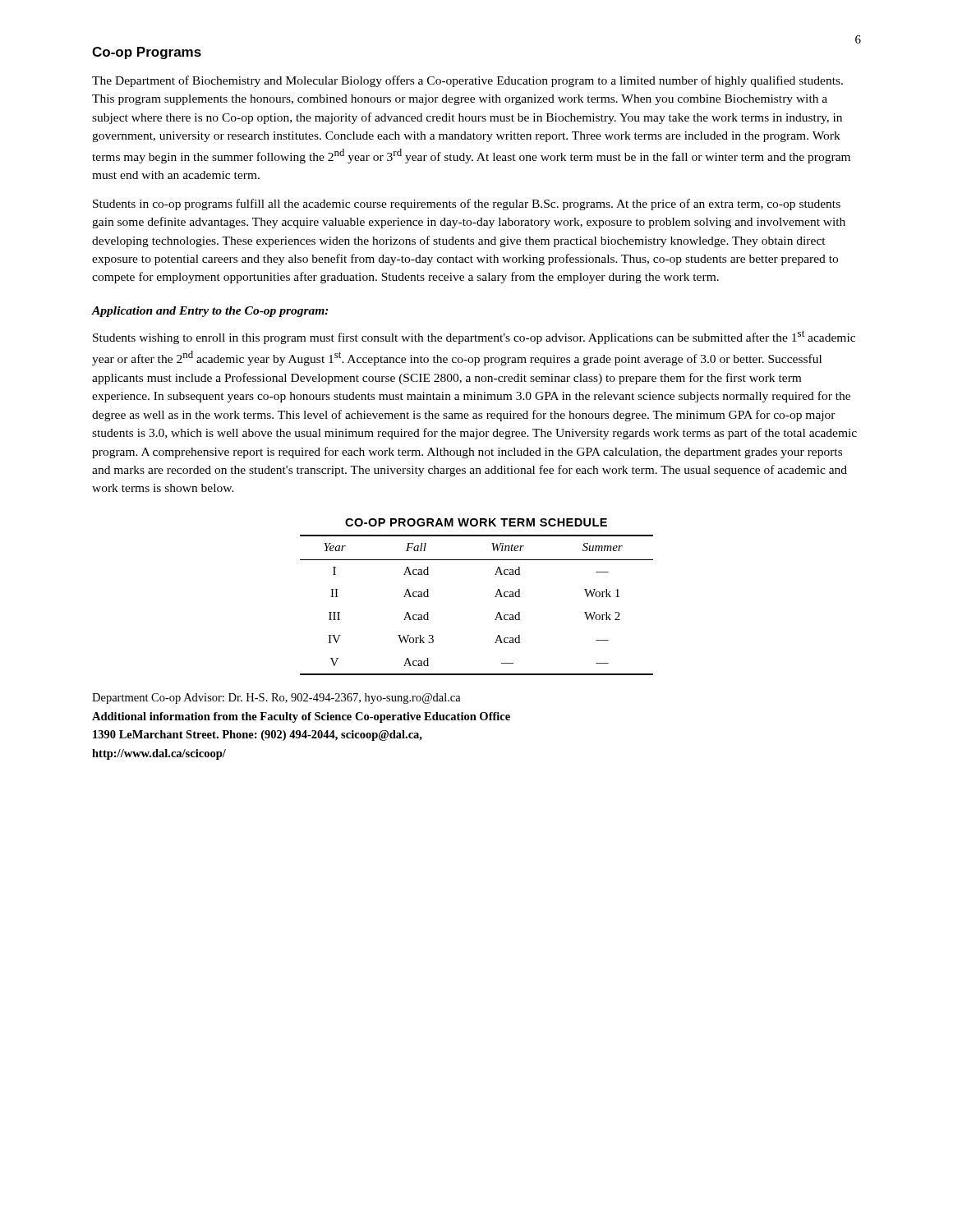Find the block on this page that starts "Students in co-op programs"
953x1232 pixels.
click(476, 240)
